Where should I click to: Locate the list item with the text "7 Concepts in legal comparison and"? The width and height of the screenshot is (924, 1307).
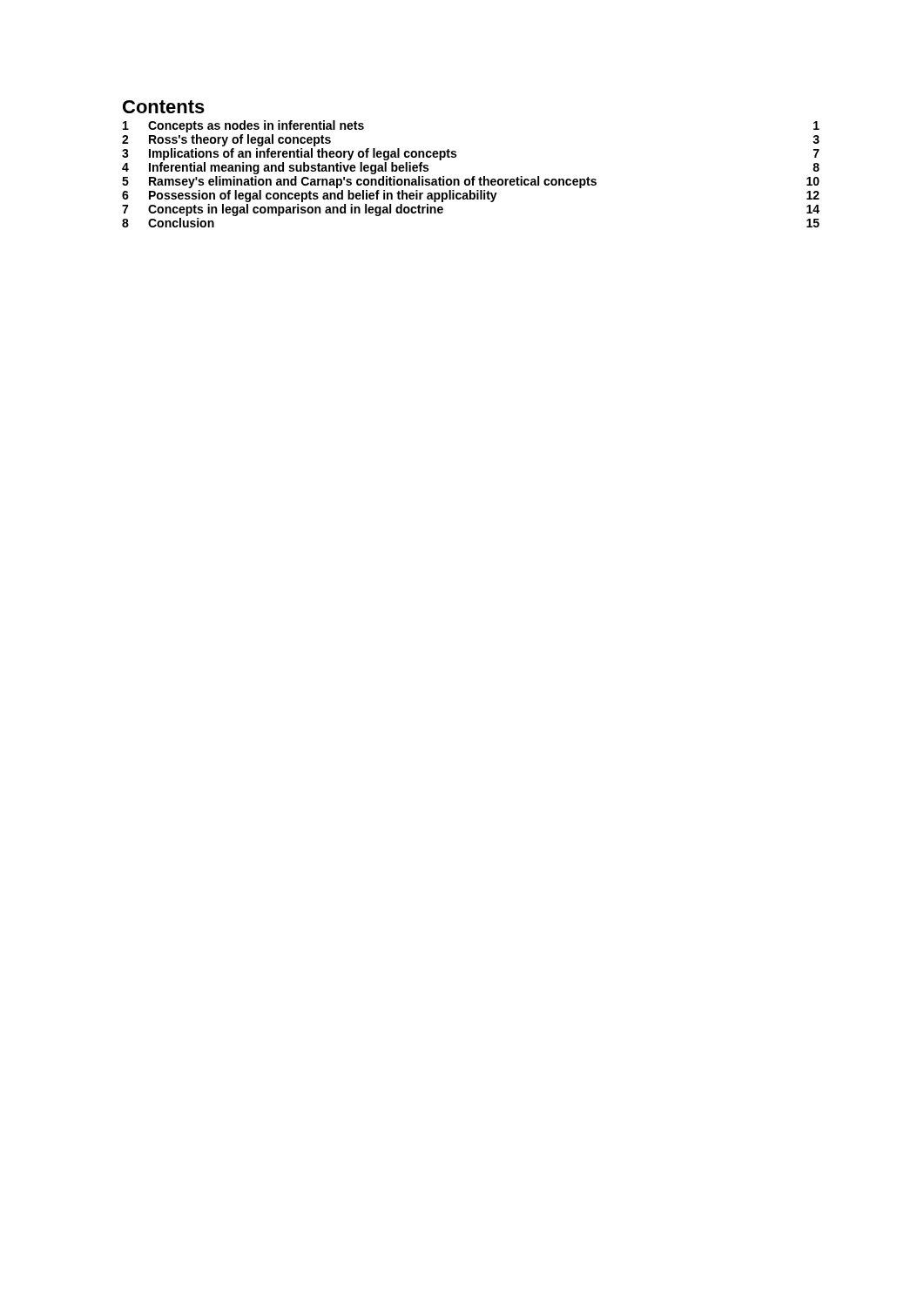(x=471, y=209)
